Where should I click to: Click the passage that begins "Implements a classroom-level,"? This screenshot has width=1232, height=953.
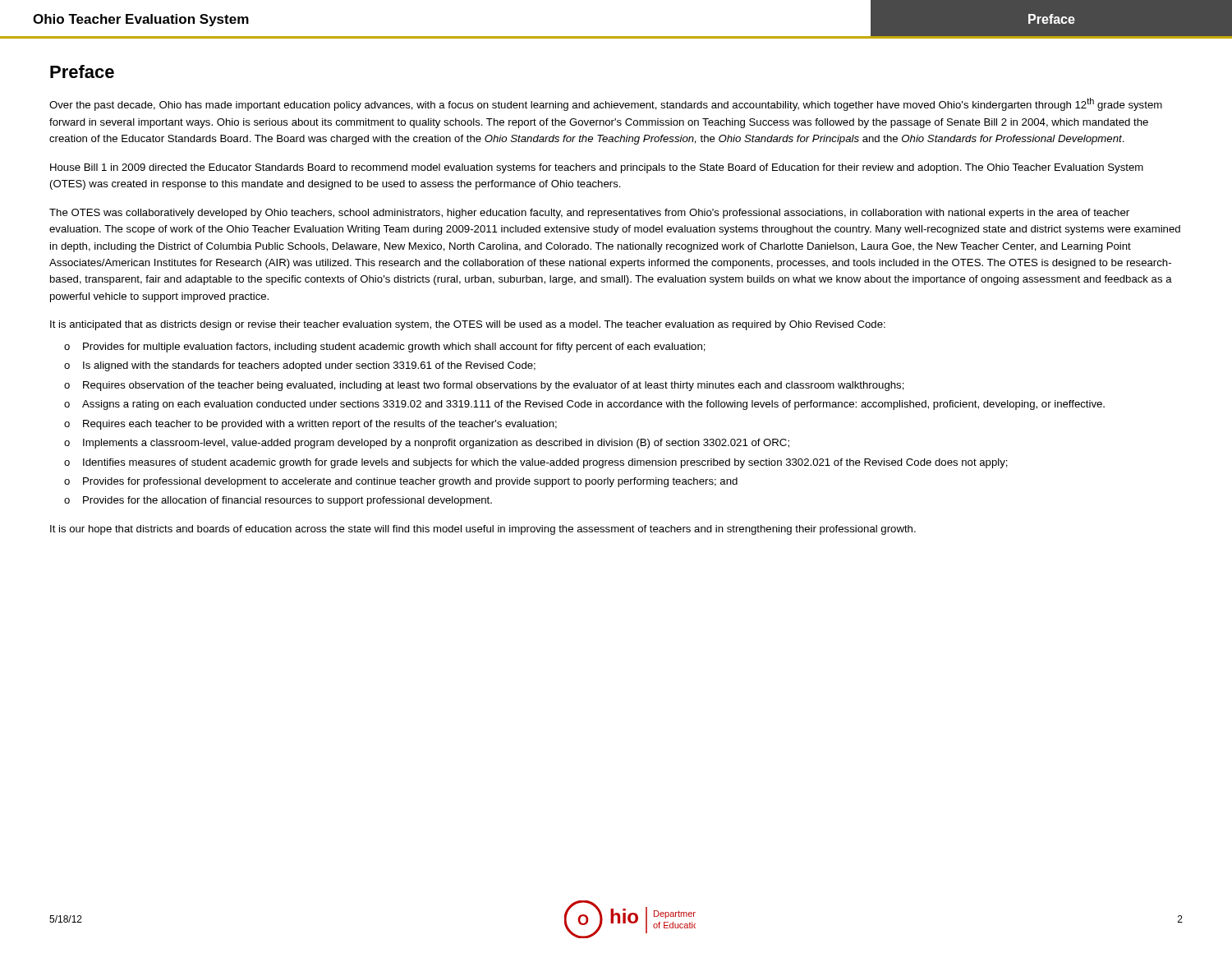436,442
